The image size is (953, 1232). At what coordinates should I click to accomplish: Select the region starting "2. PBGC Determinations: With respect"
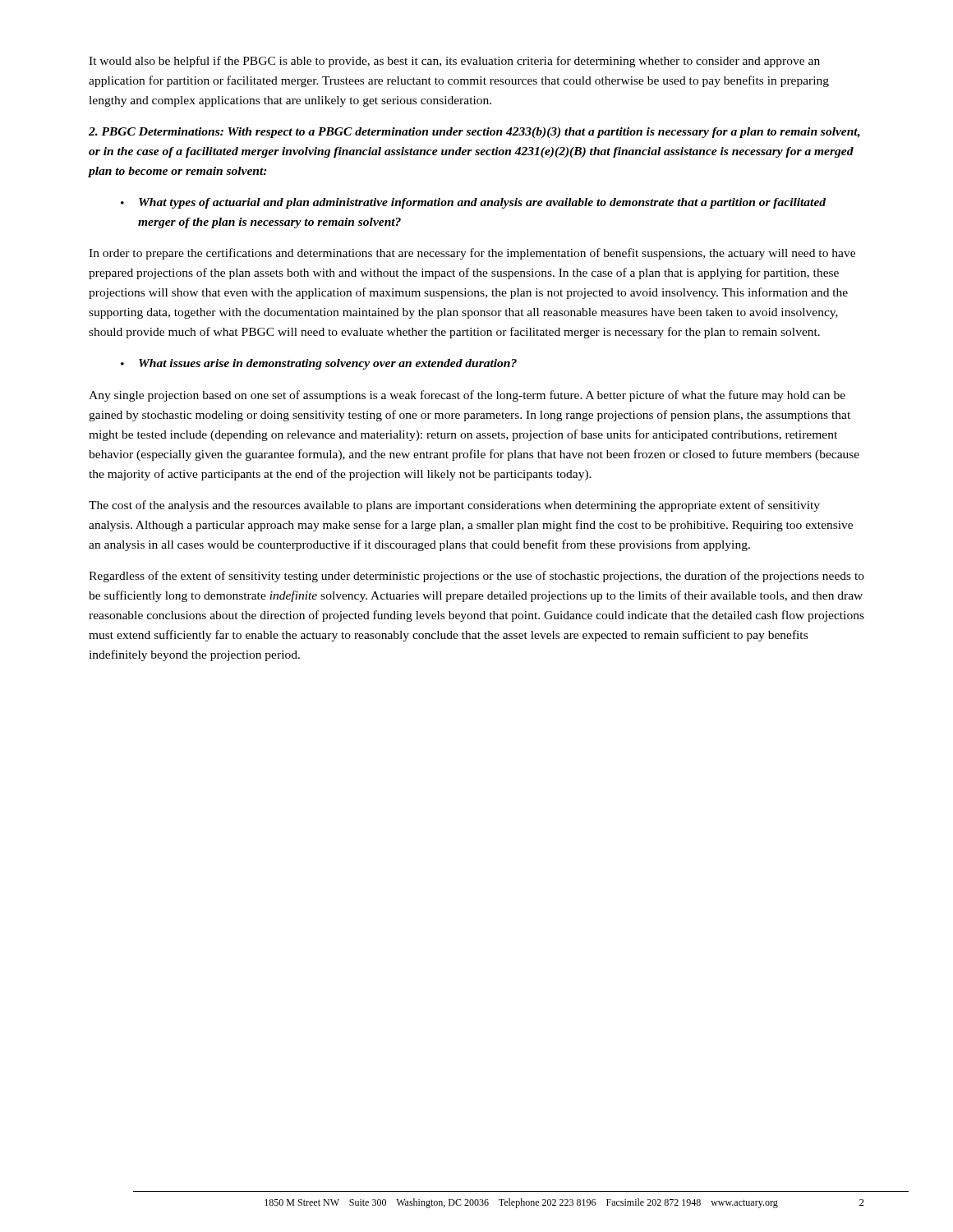tap(475, 151)
